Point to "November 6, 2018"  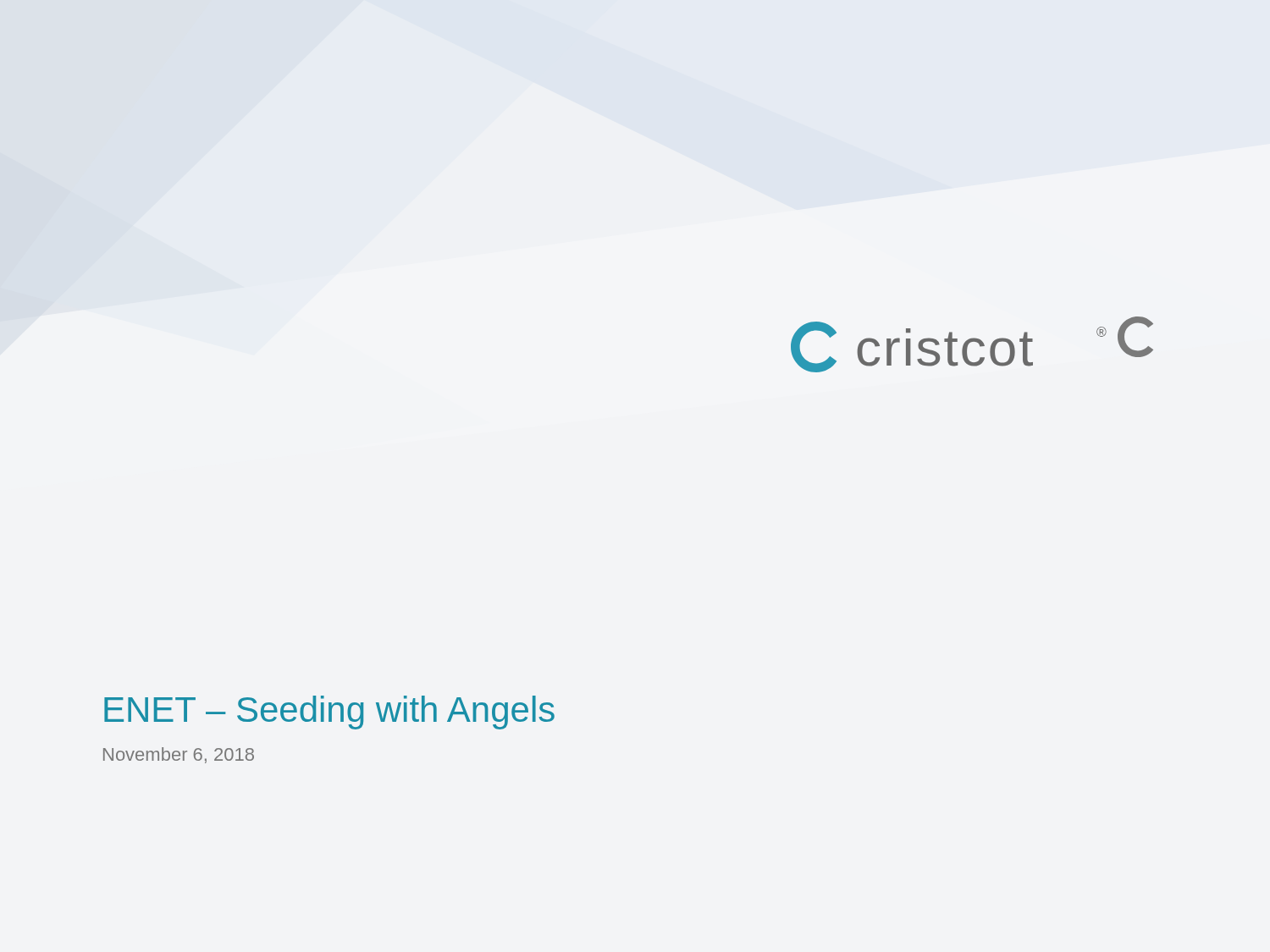point(178,754)
